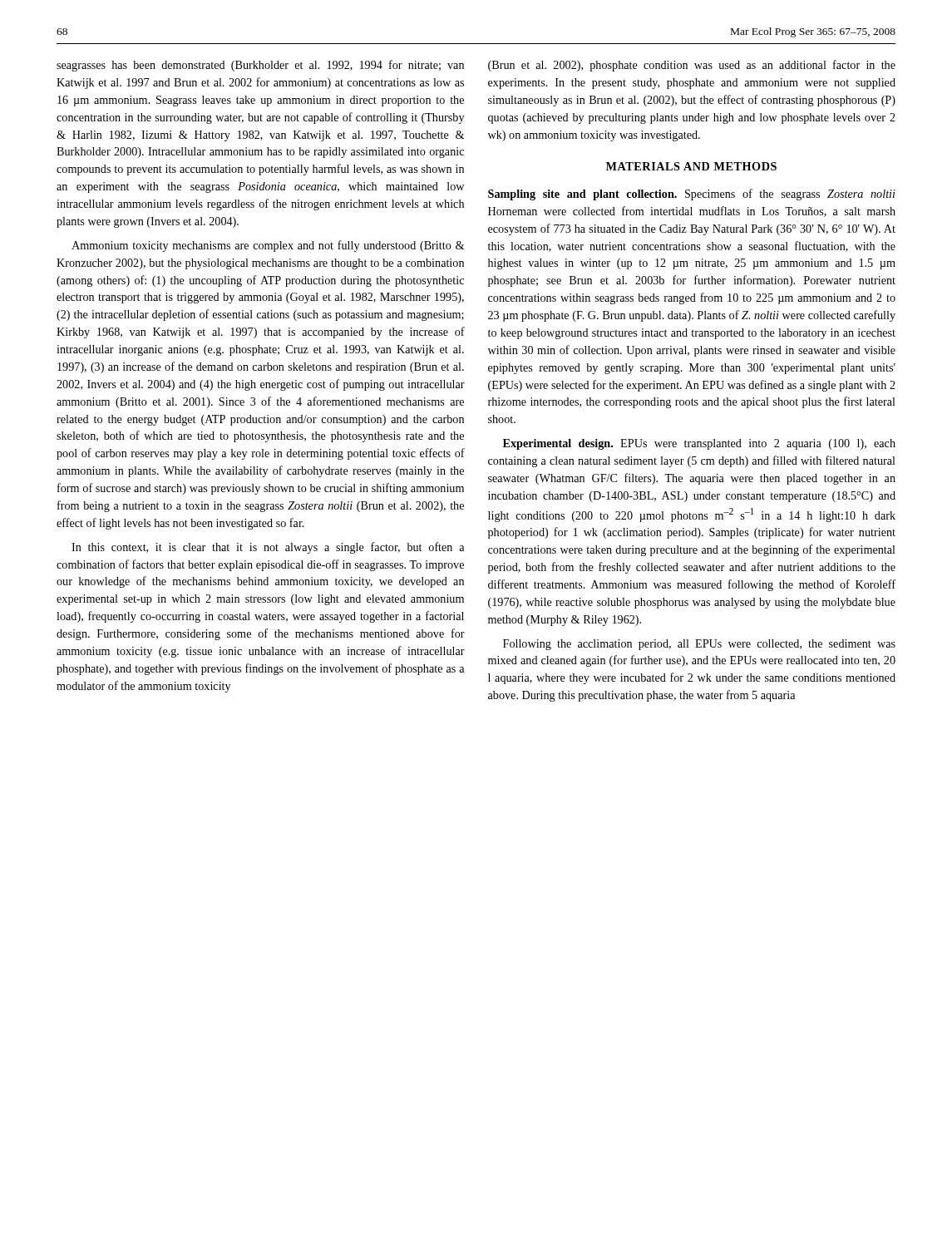The width and height of the screenshot is (952, 1247).
Task: Click on the text block with the text "seagrasses has been demonstrated"
Action: point(260,143)
